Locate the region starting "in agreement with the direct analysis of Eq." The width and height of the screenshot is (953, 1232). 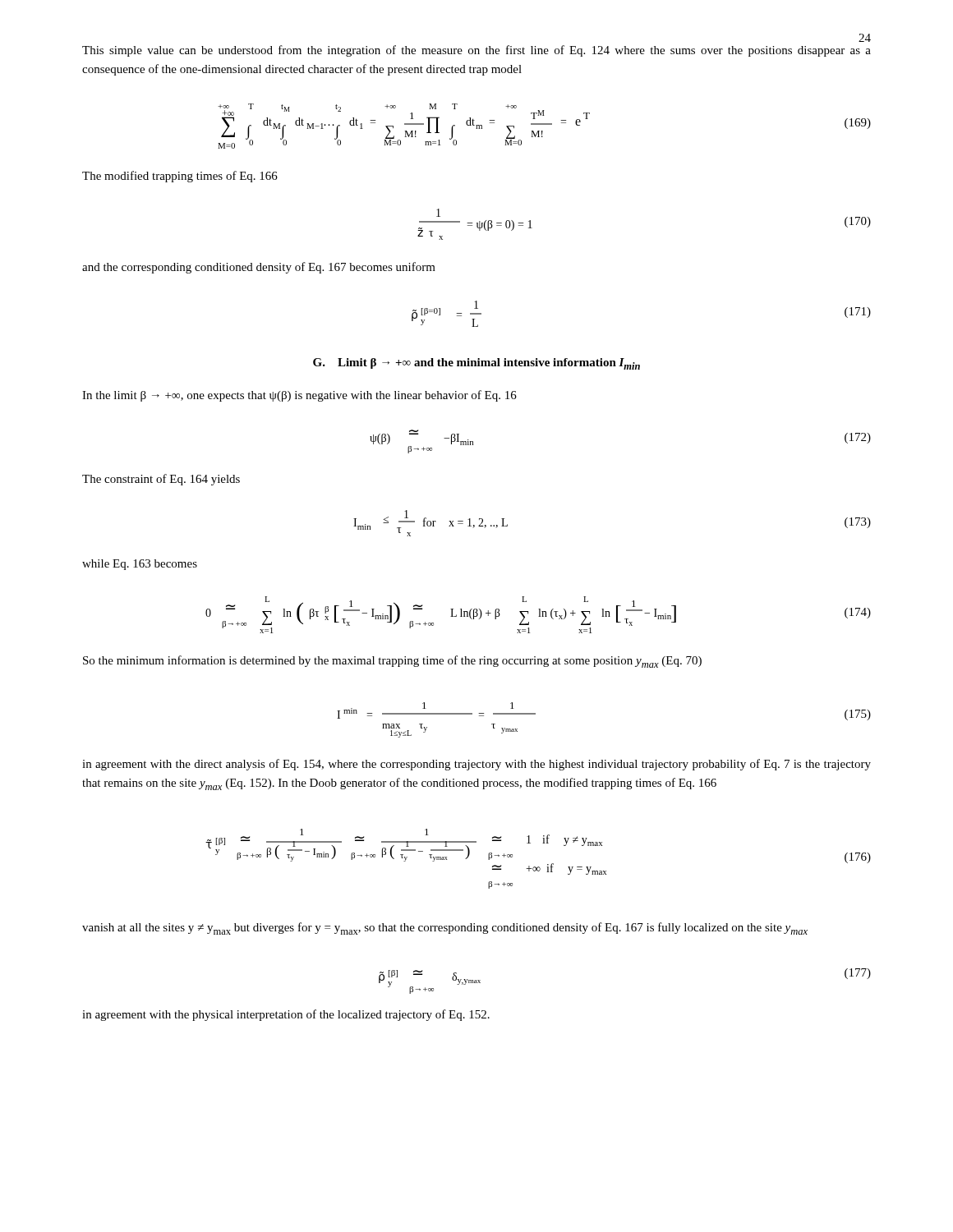[x=476, y=775]
